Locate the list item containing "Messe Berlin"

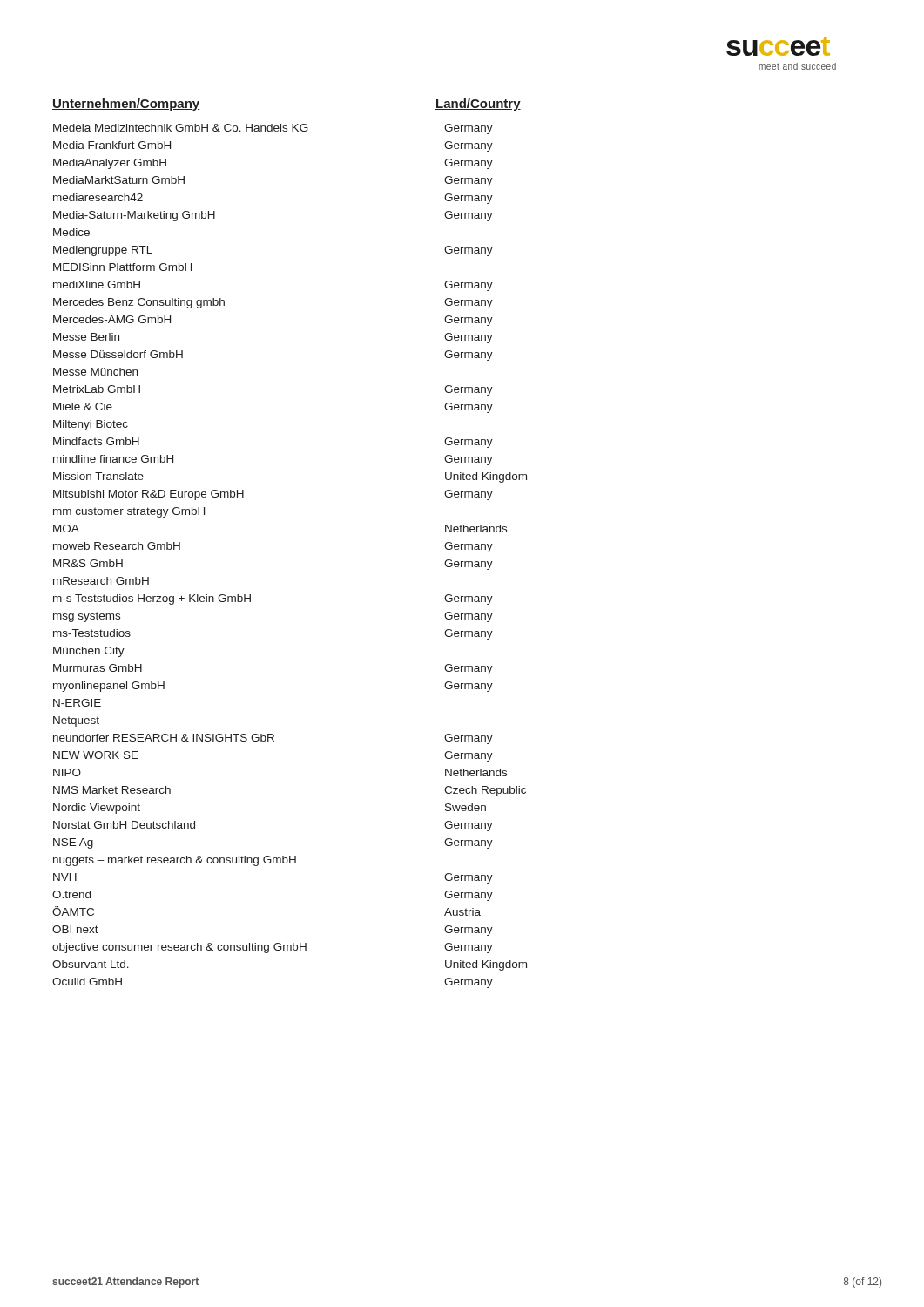coord(86,337)
